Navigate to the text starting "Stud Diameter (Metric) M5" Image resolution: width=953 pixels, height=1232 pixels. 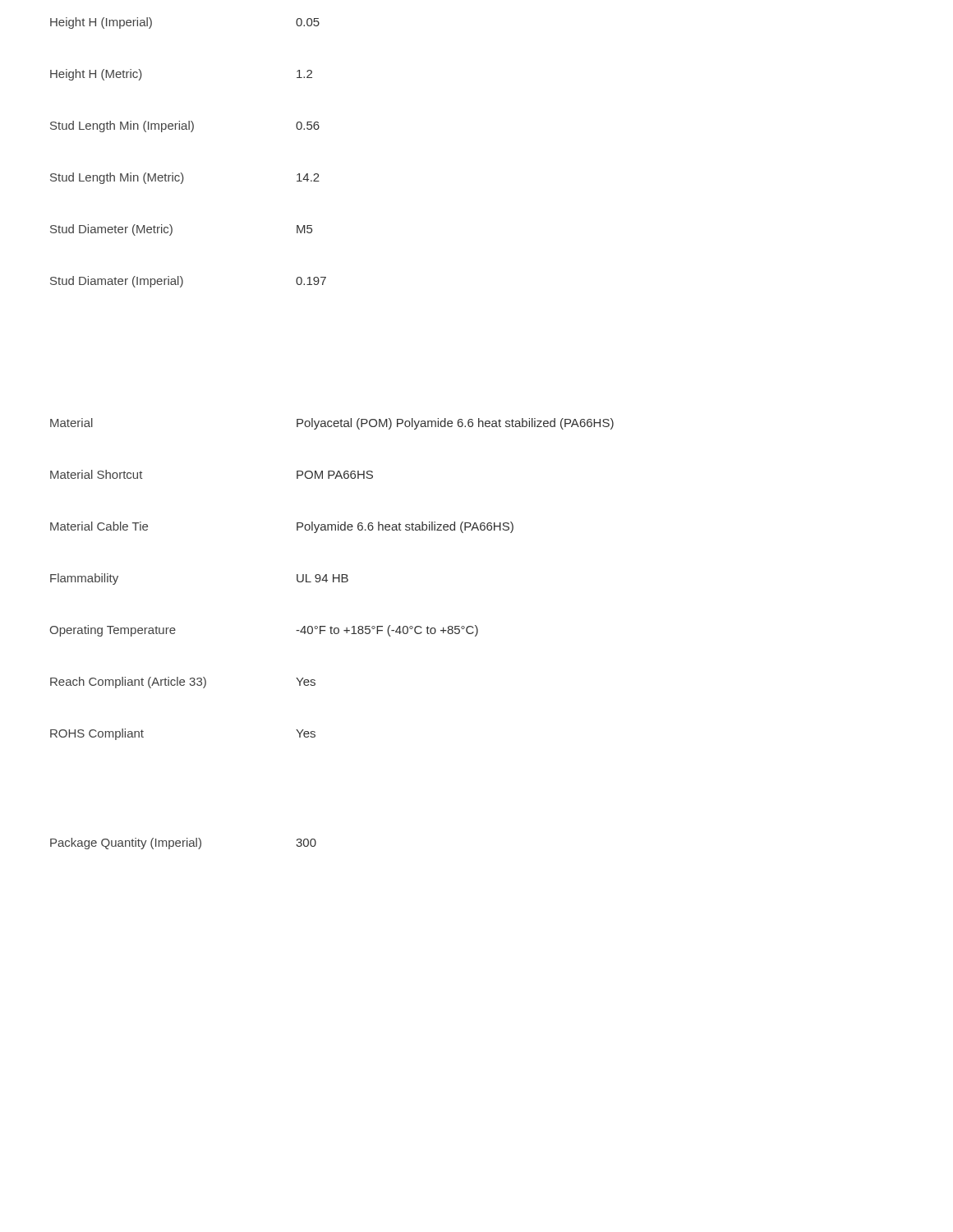click(115, 230)
